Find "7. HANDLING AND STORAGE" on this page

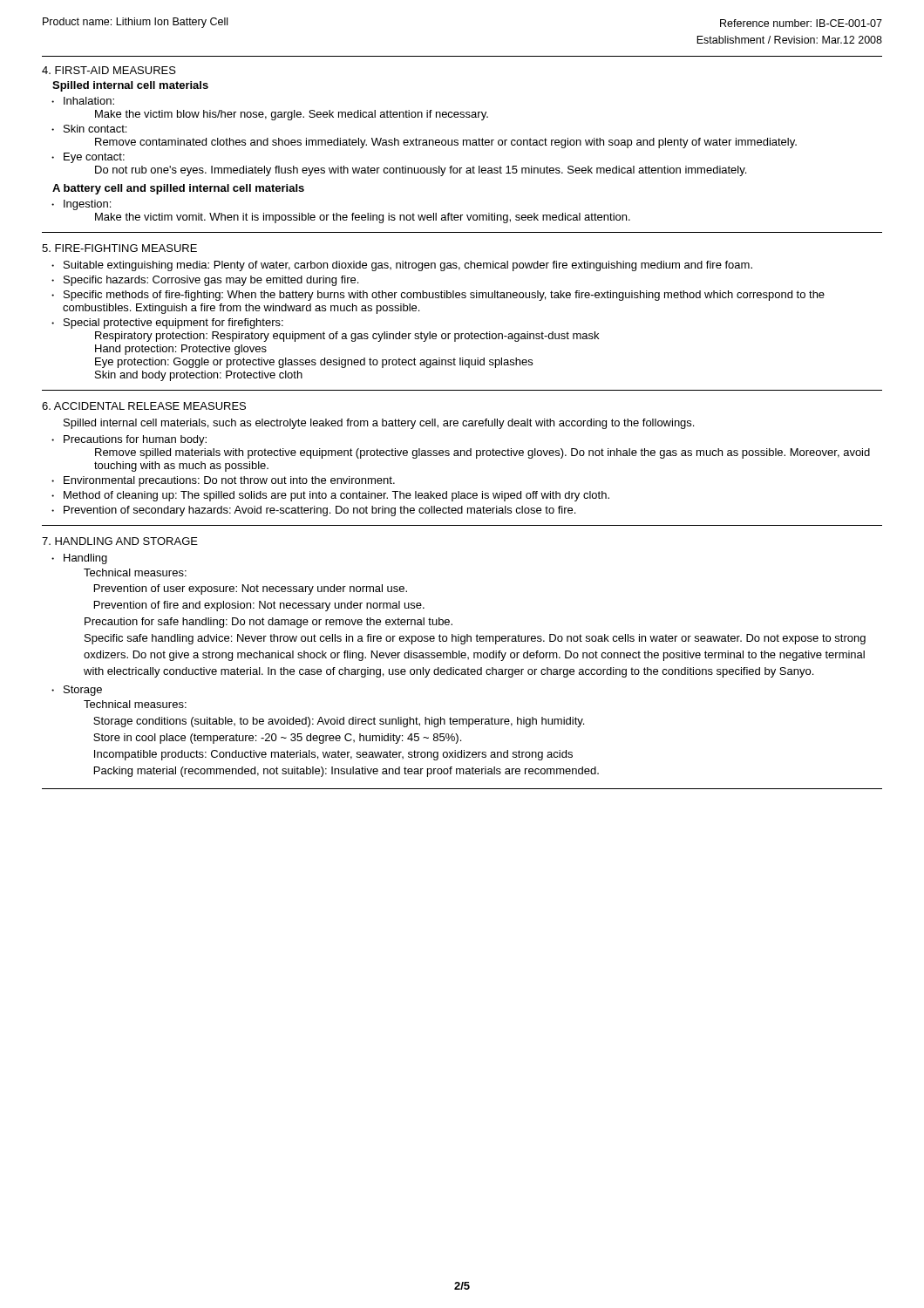click(x=120, y=541)
